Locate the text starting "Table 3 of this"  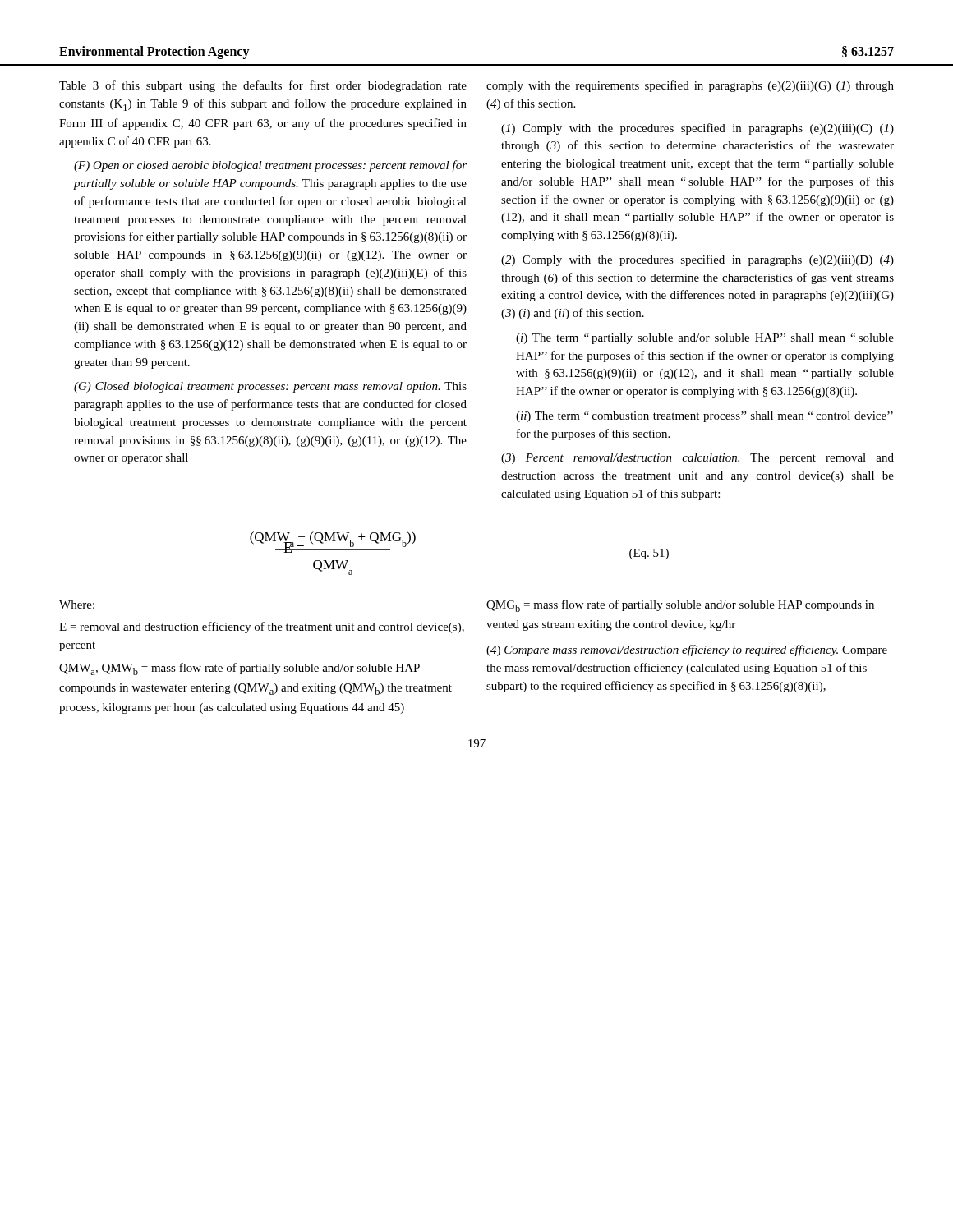point(263,272)
